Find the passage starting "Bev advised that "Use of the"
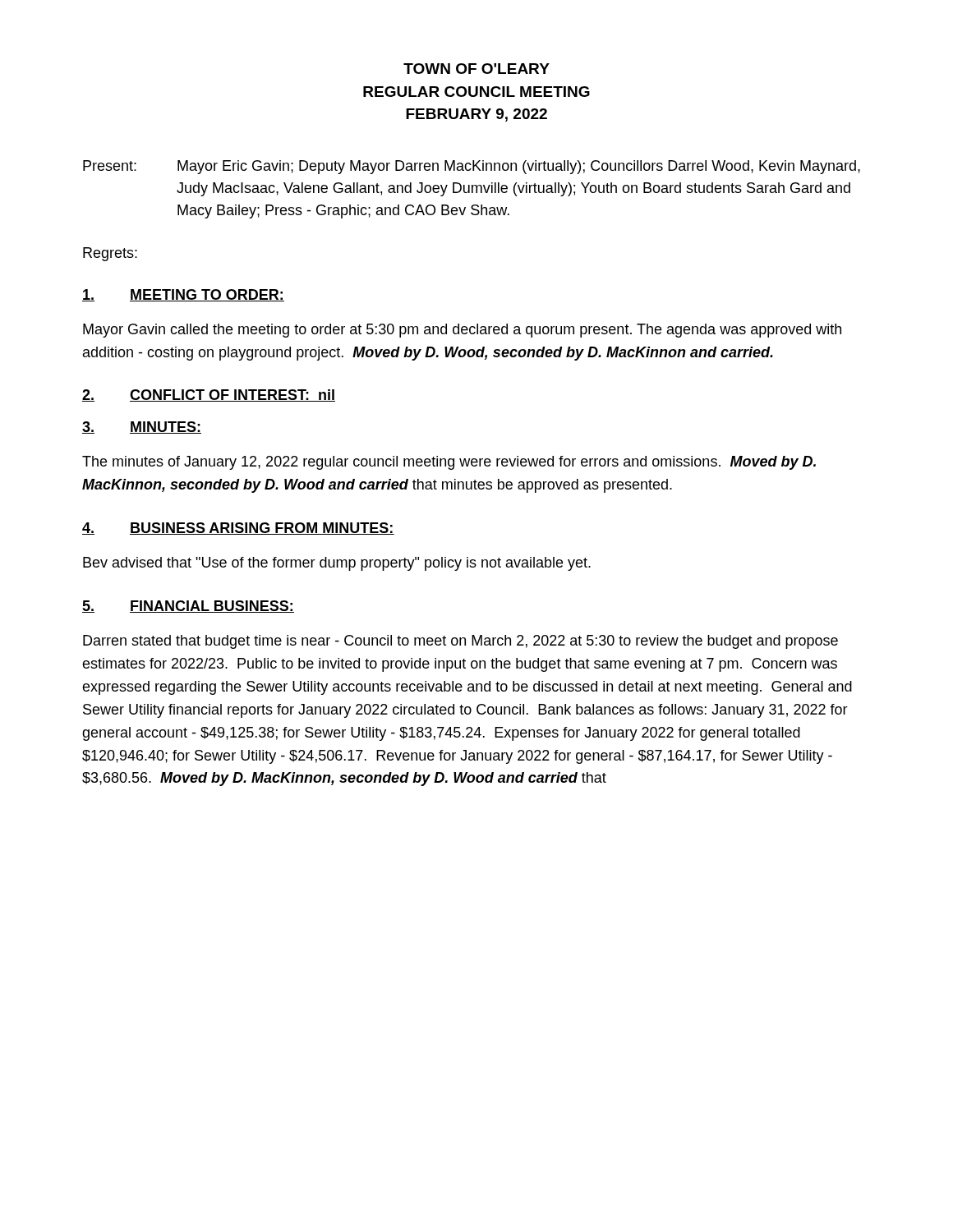The width and height of the screenshot is (953, 1232). pyautogui.click(x=337, y=563)
